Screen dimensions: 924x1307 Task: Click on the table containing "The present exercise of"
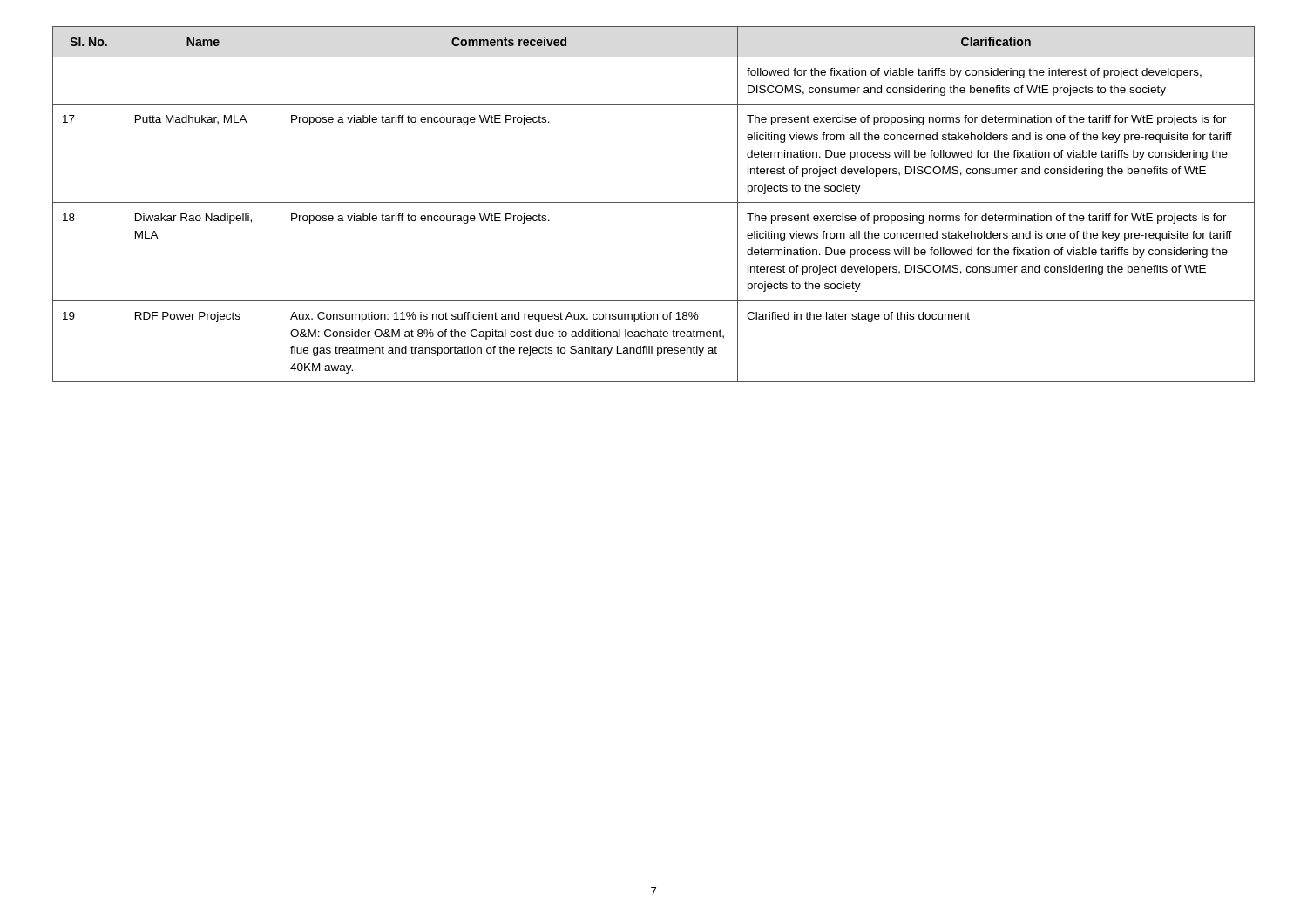tap(654, 204)
